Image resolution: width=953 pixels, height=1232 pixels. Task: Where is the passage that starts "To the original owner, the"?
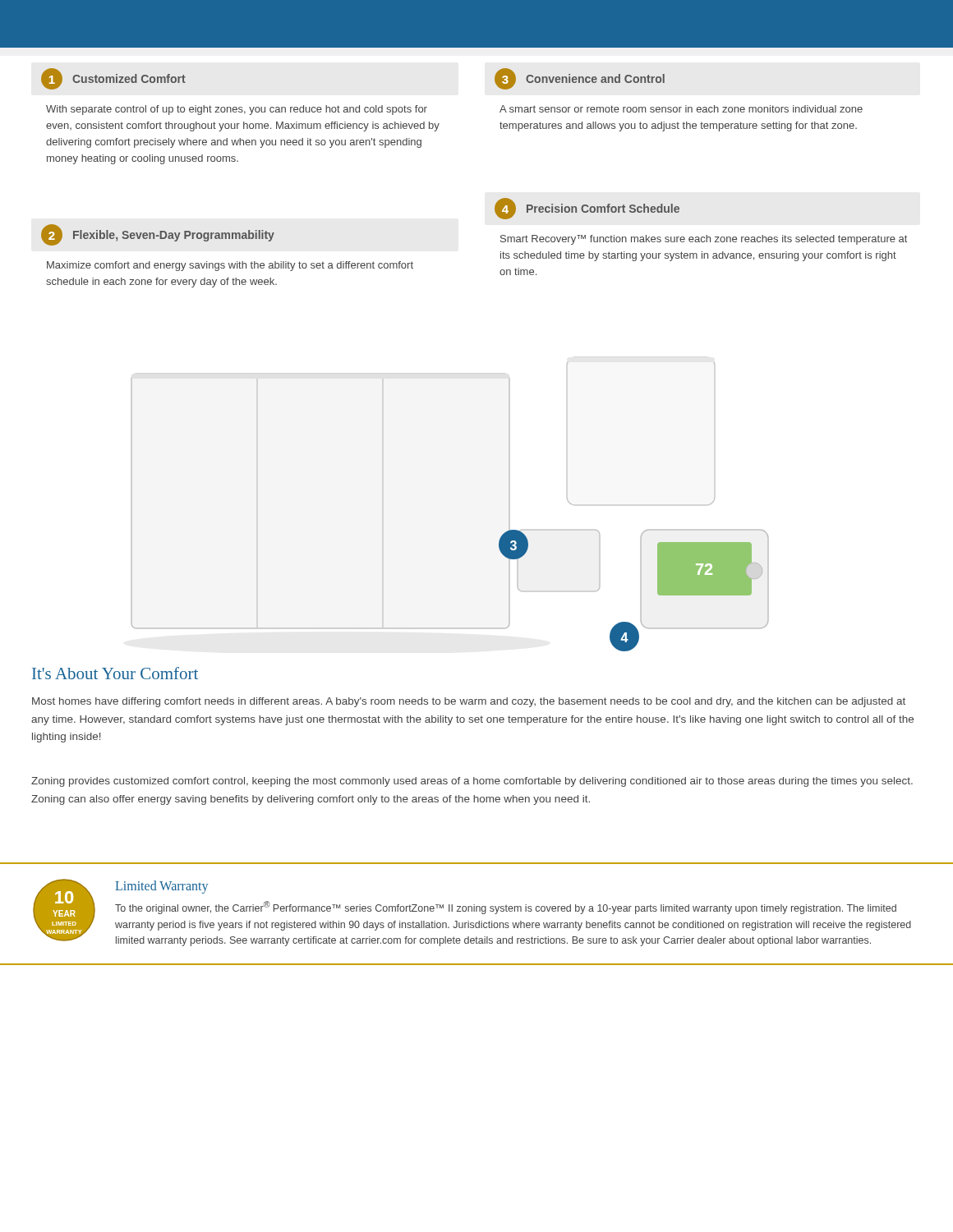coord(518,924)
